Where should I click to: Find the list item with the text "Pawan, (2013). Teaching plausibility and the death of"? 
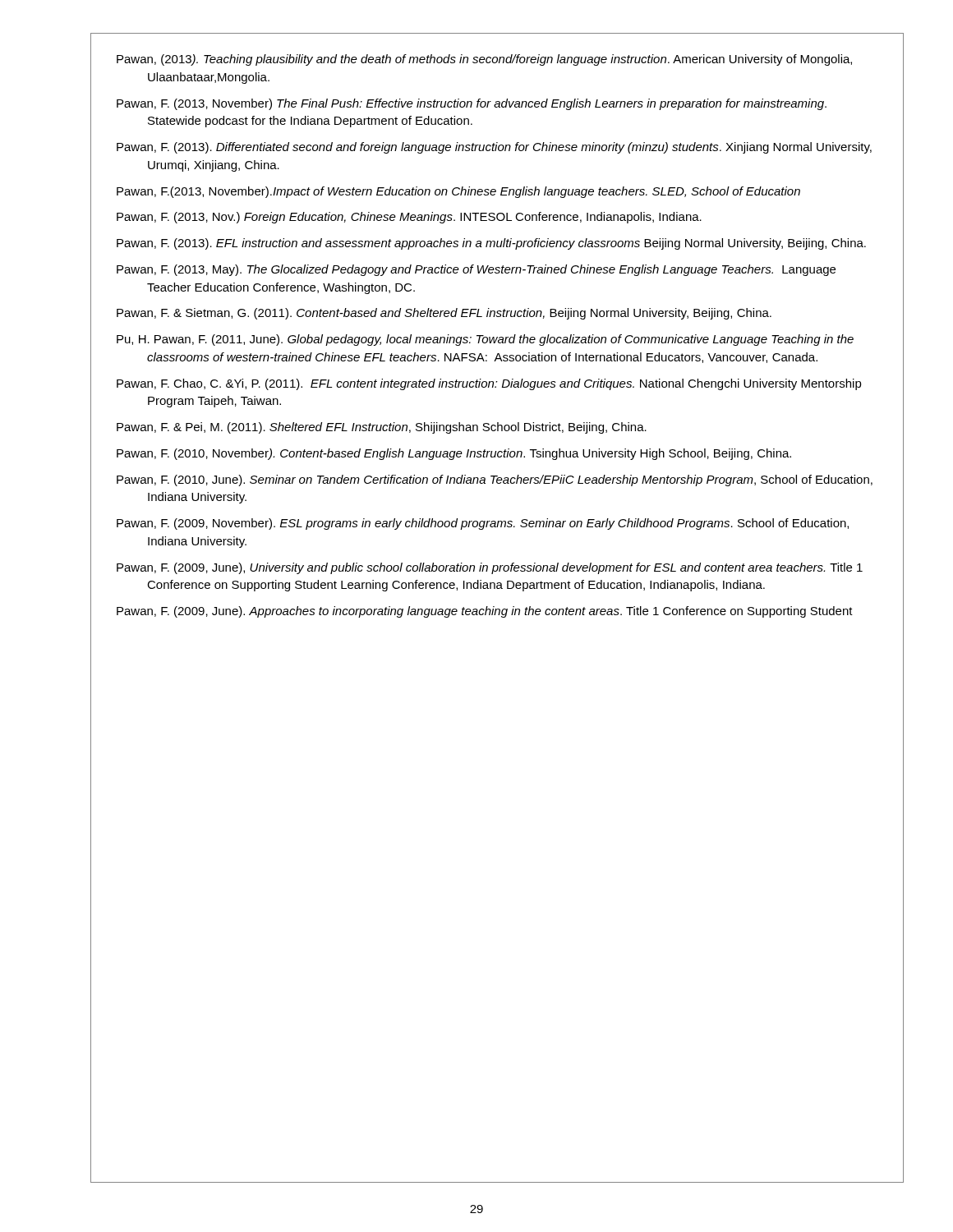click(x=485, y=68)
